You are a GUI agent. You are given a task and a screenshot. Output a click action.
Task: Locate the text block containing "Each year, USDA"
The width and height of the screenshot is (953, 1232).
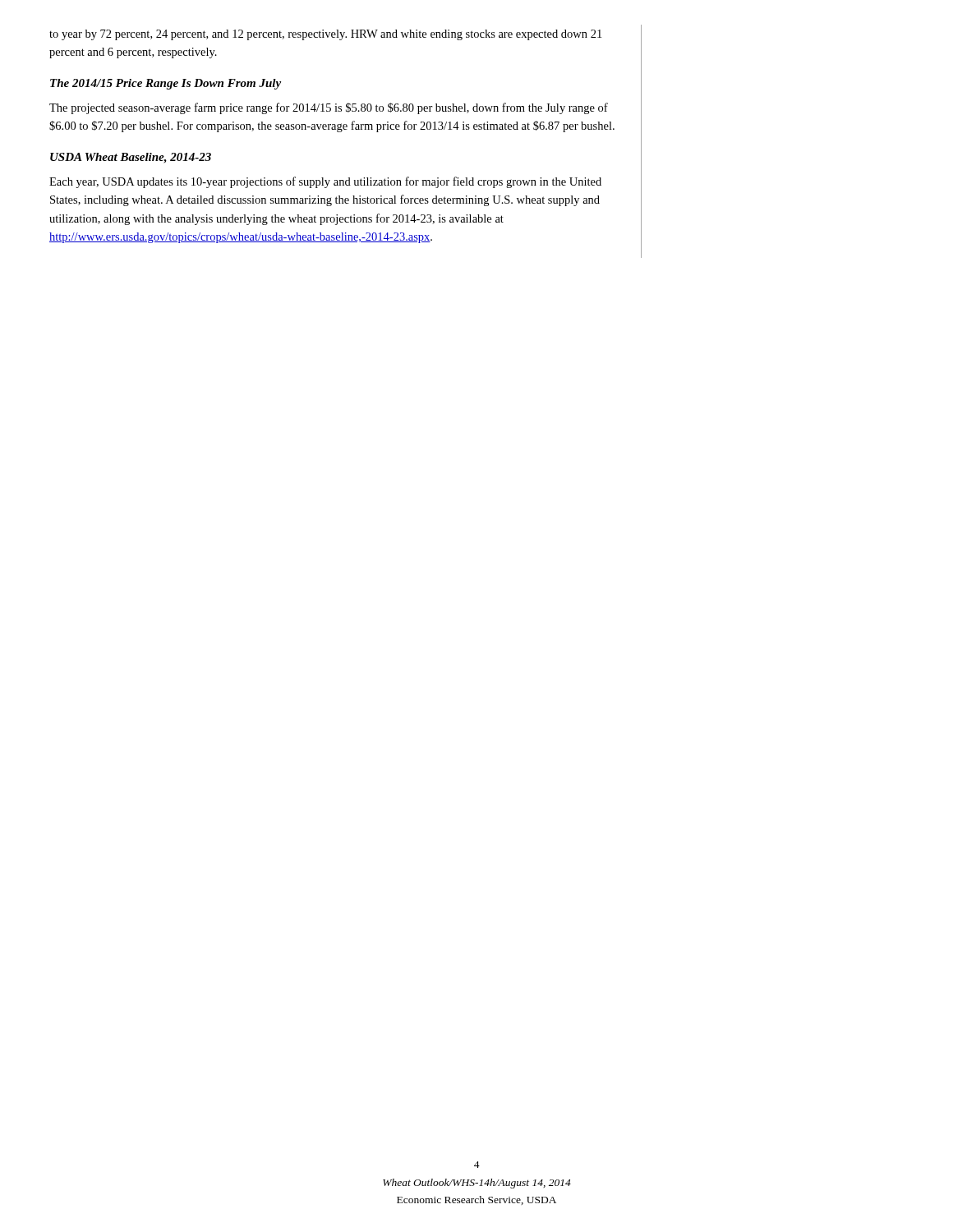325,209
